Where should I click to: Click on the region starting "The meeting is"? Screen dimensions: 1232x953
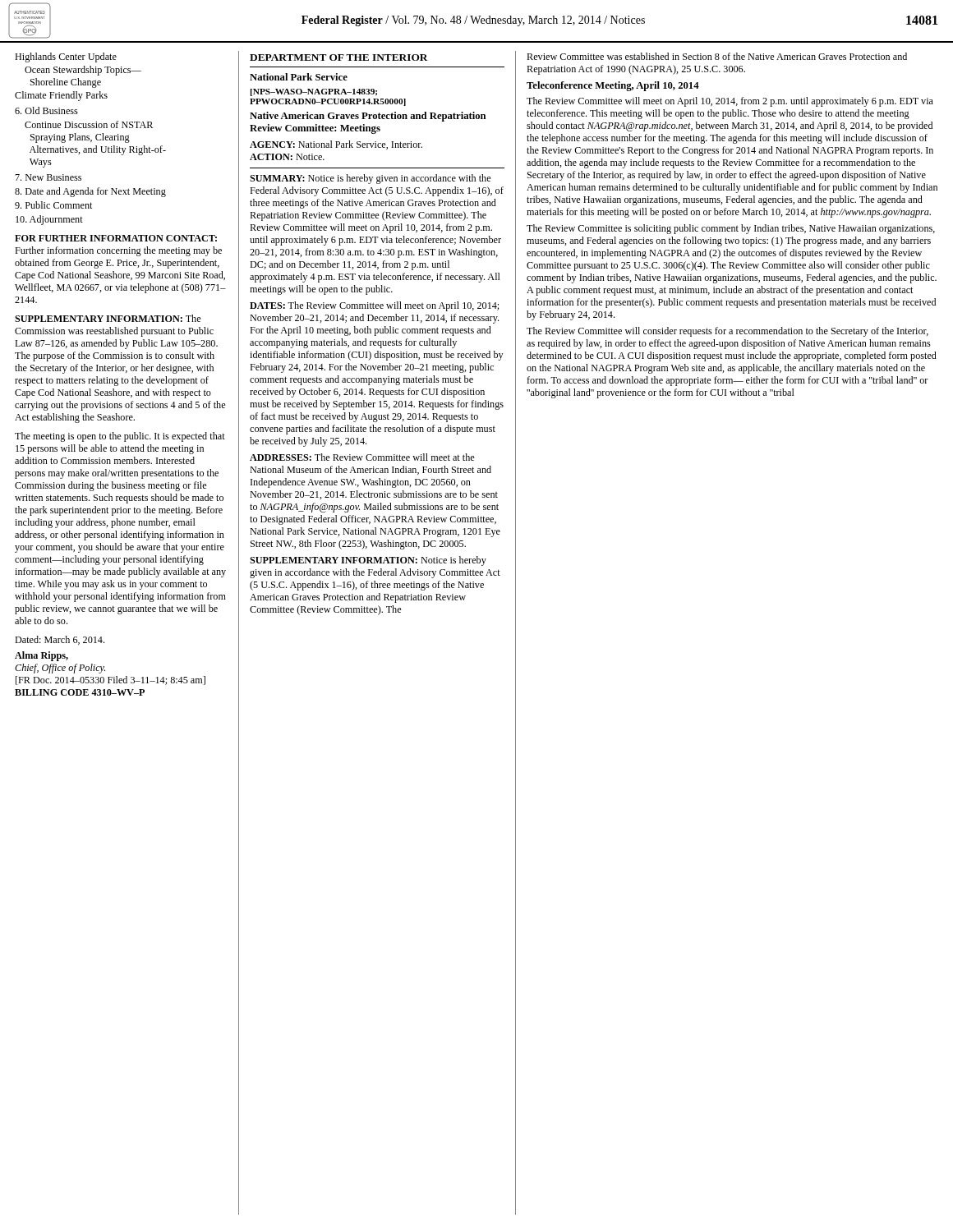(x=120, y=529)
